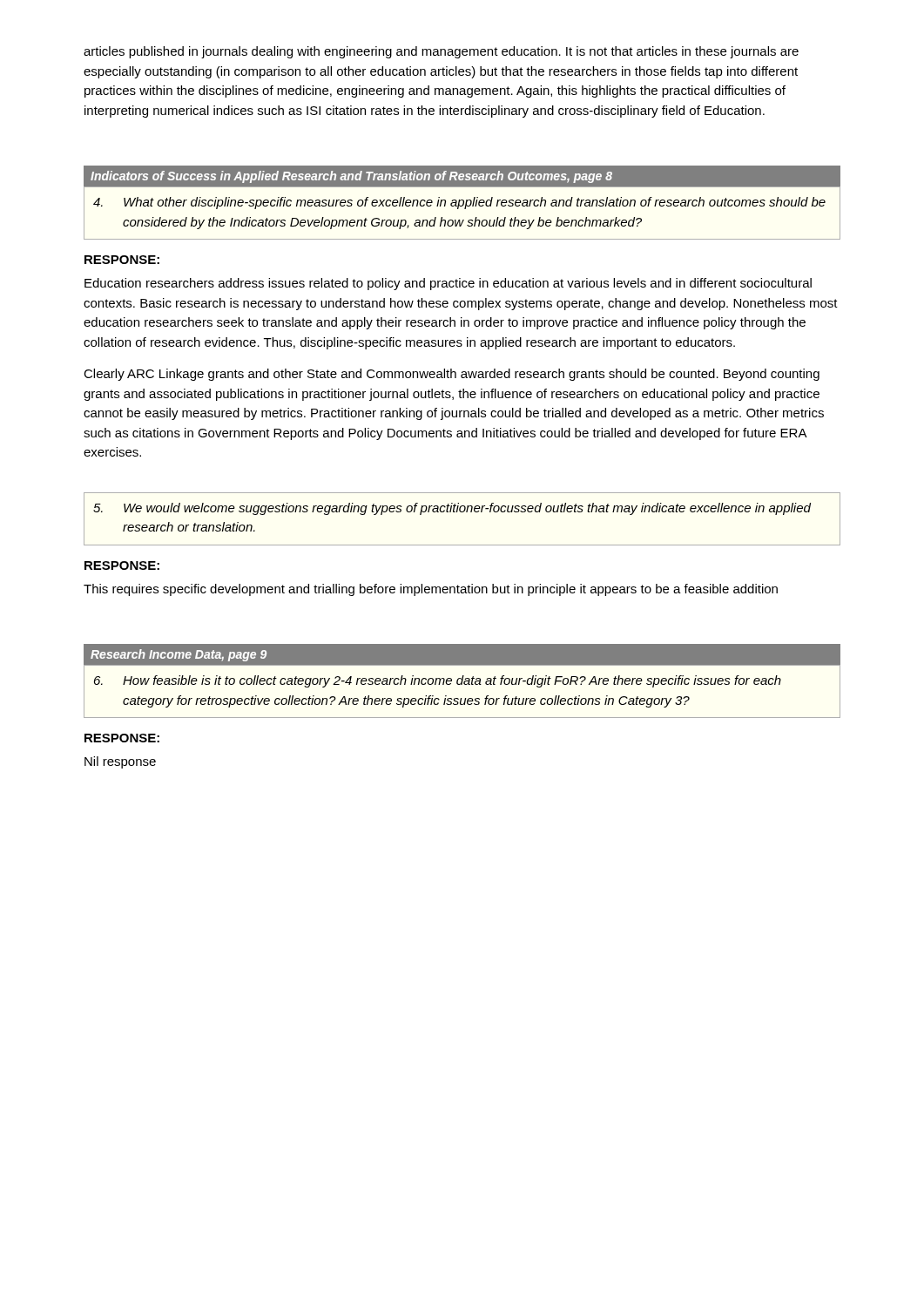
Task: Locate the text block that says "Education researchers address issues related"
Action: point(460,312)
